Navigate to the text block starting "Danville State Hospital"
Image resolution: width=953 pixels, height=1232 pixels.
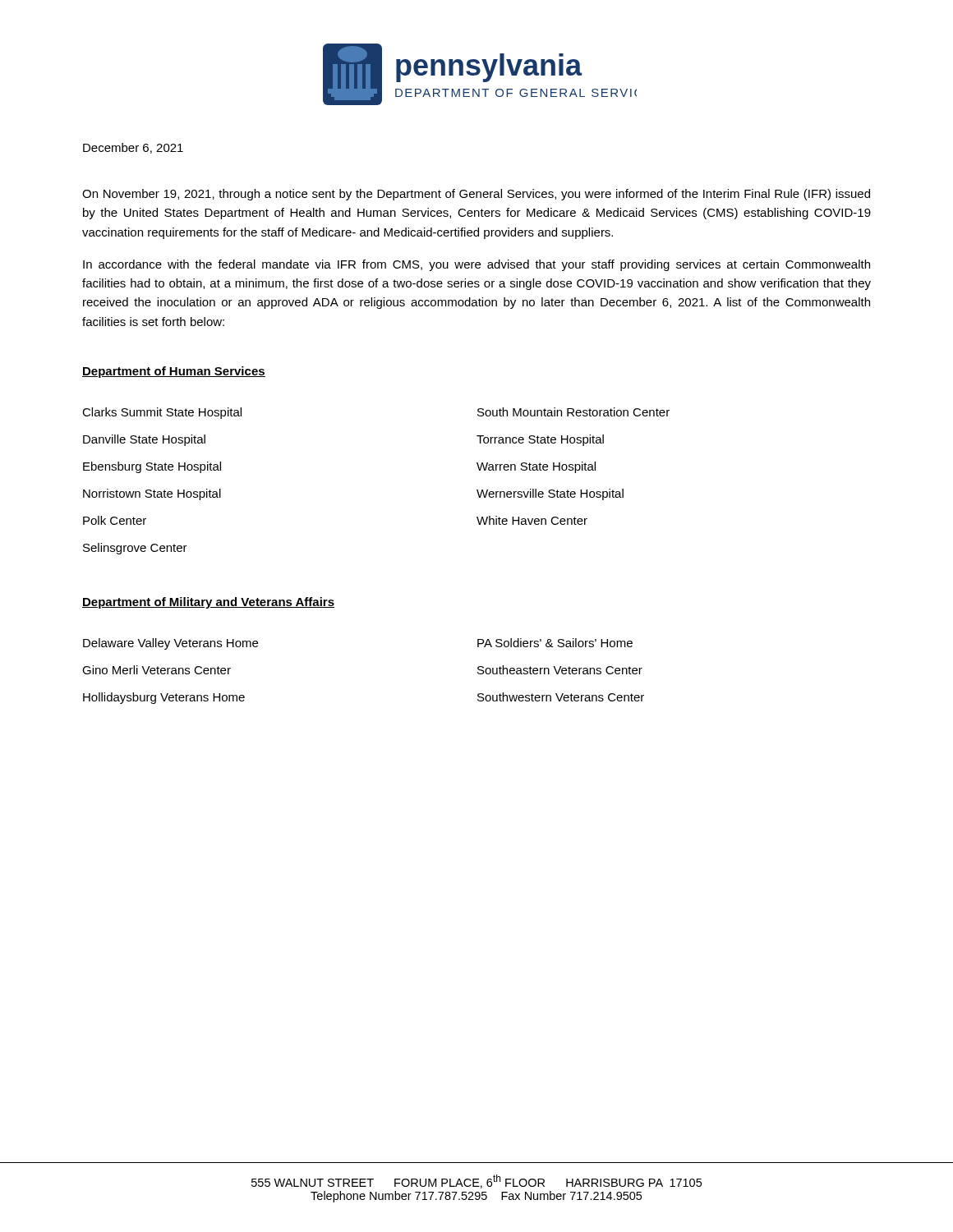(144, 439)
